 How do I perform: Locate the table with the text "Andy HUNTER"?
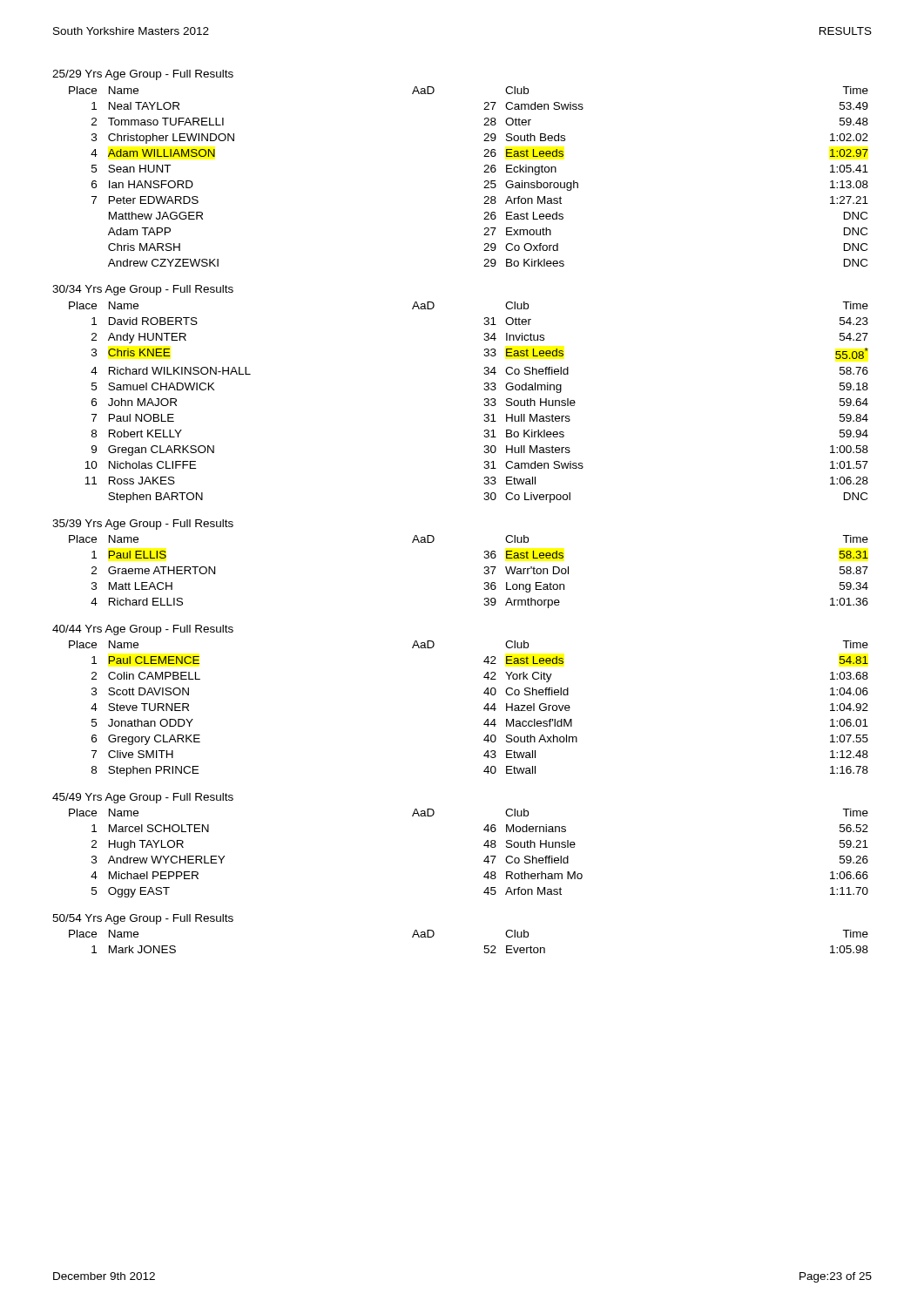(x=462, y=401)
